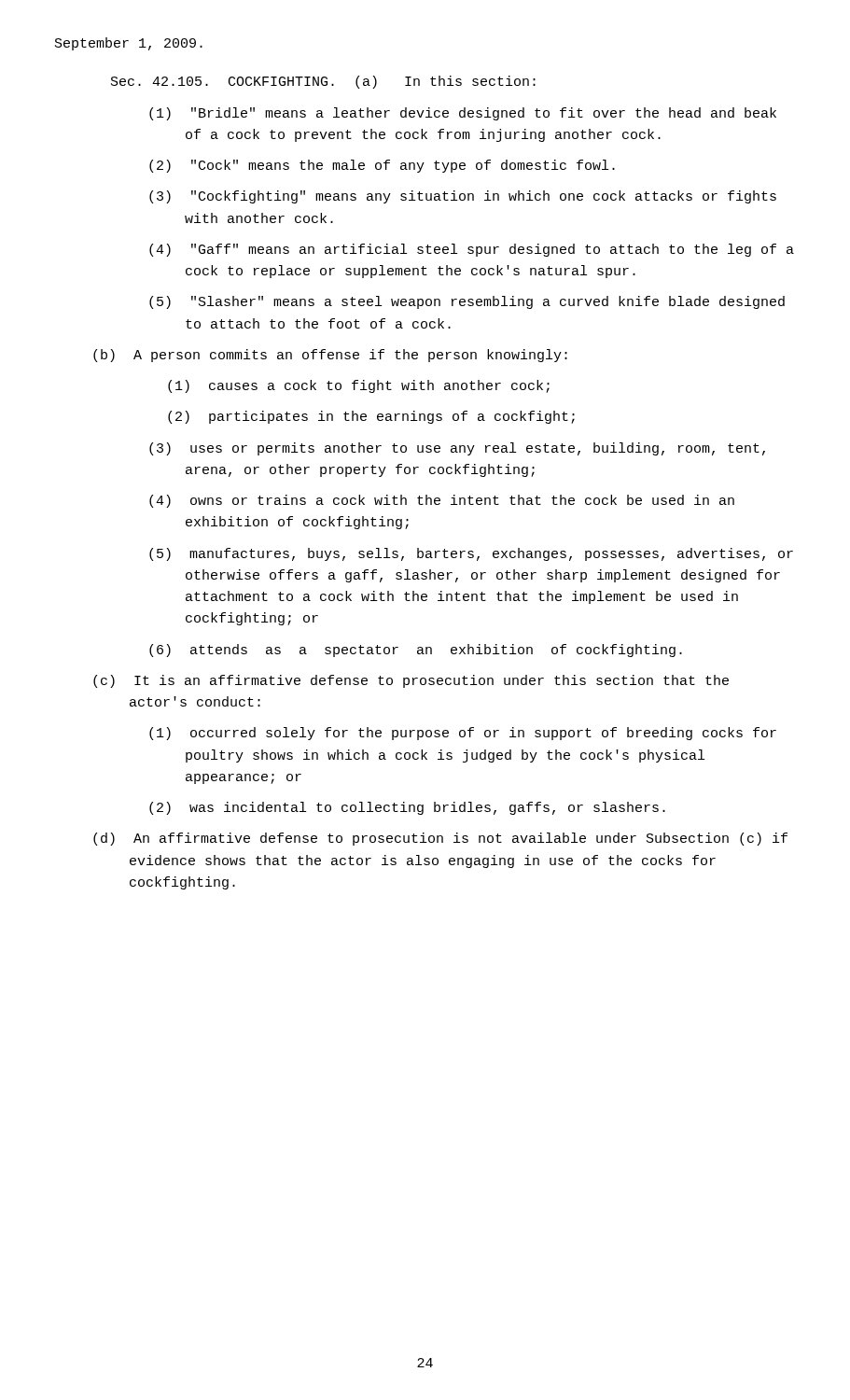
Task: Locate the block of text that opens with "(1) causes a cock to fight with"
Action: click(x=359, y=387)
